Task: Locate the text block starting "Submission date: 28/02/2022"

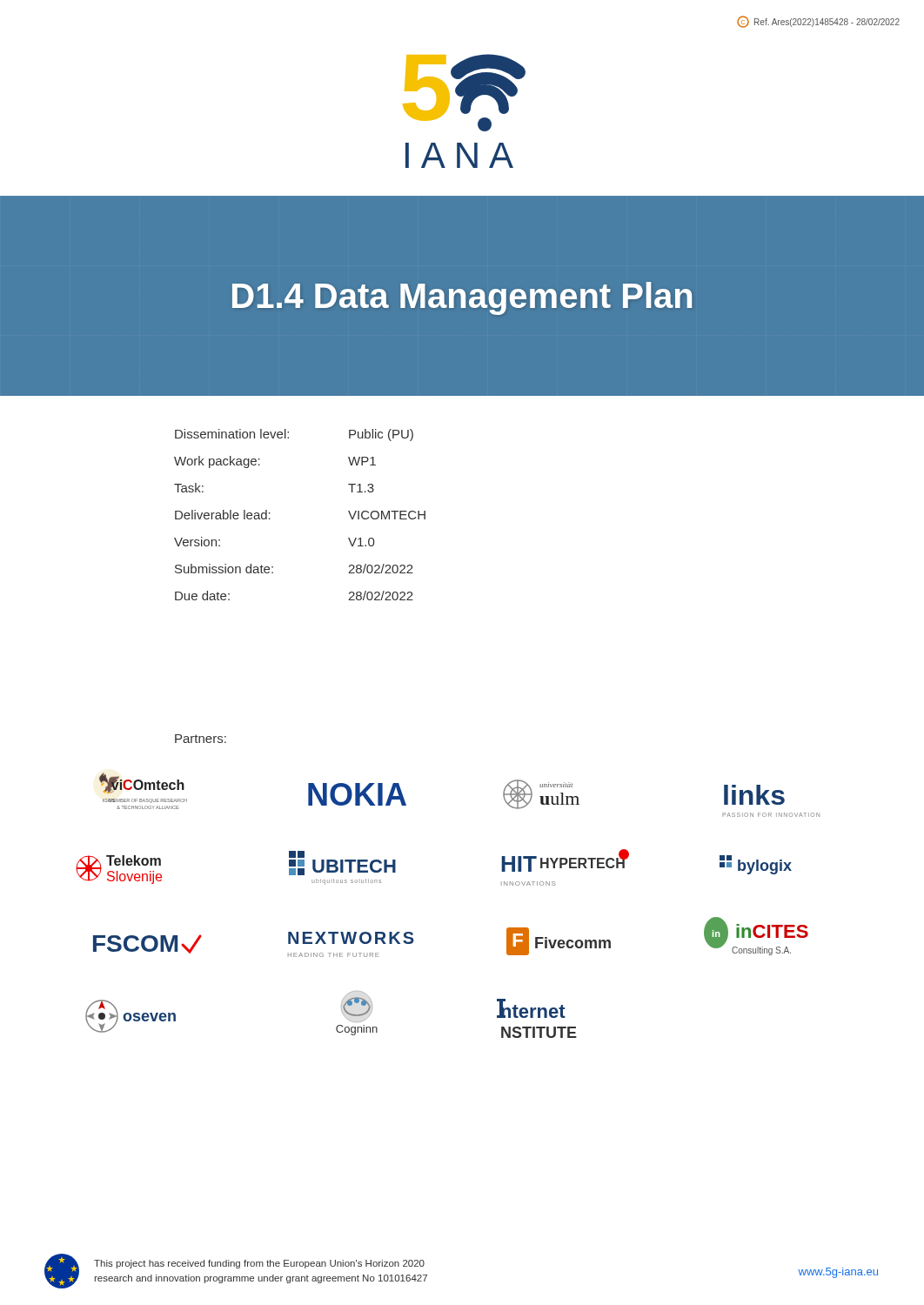Action: (225, 569)
